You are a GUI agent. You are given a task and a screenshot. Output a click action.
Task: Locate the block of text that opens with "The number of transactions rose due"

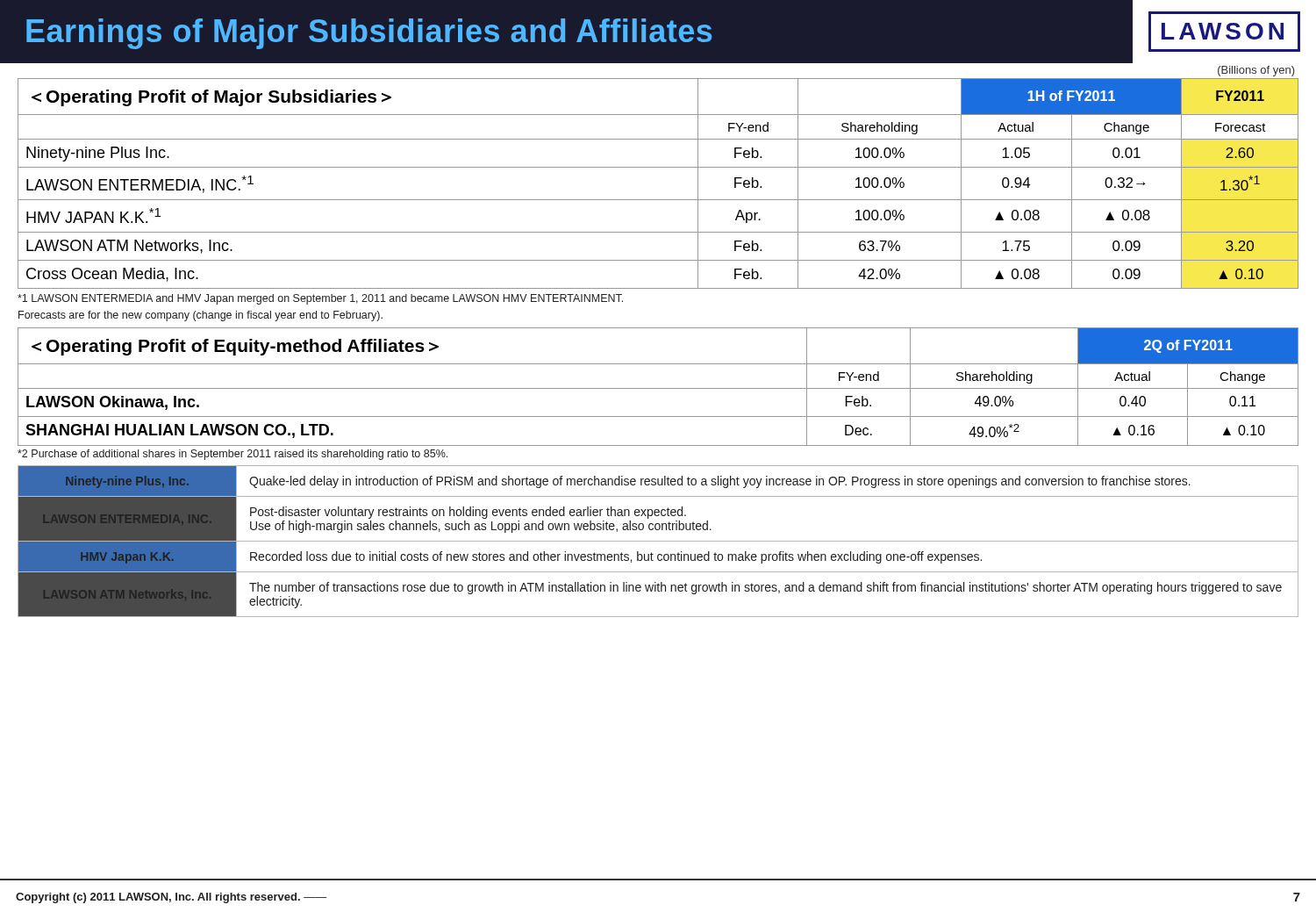point(766,594)
